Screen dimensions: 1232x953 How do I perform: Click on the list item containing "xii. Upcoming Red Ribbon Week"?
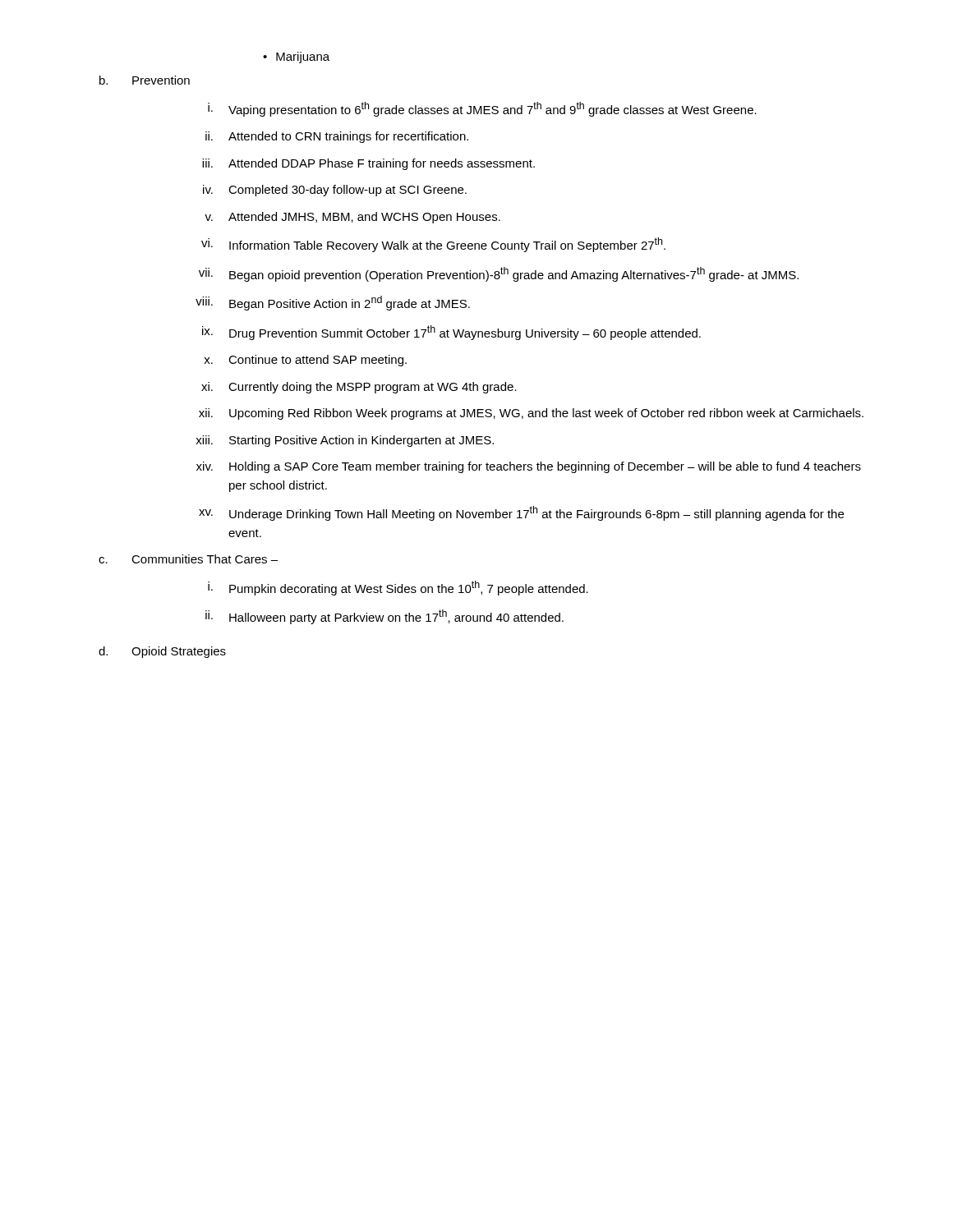[518, 413]
